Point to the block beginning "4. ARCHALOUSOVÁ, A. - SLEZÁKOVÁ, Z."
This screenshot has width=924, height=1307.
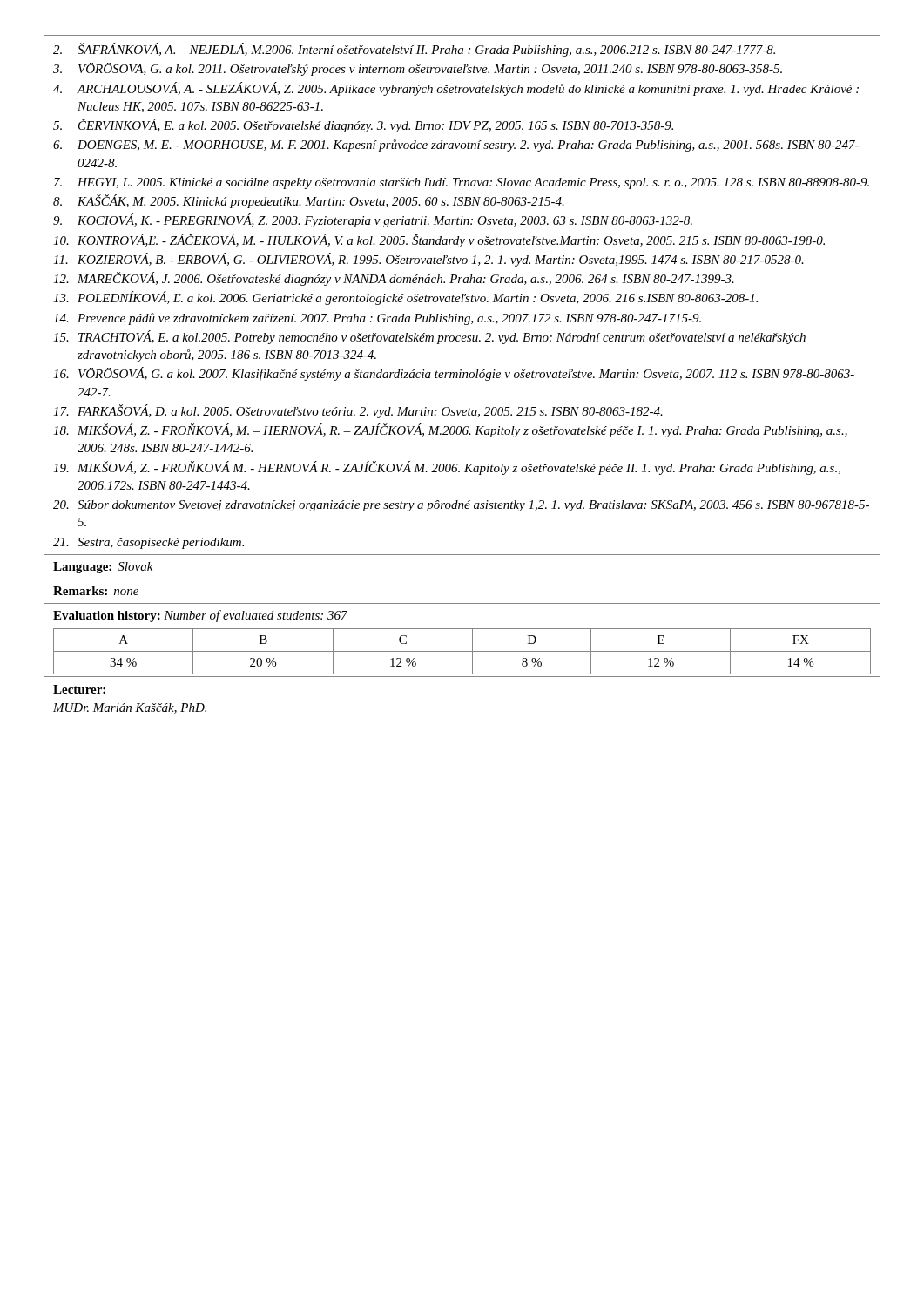(x=462, y=97)
